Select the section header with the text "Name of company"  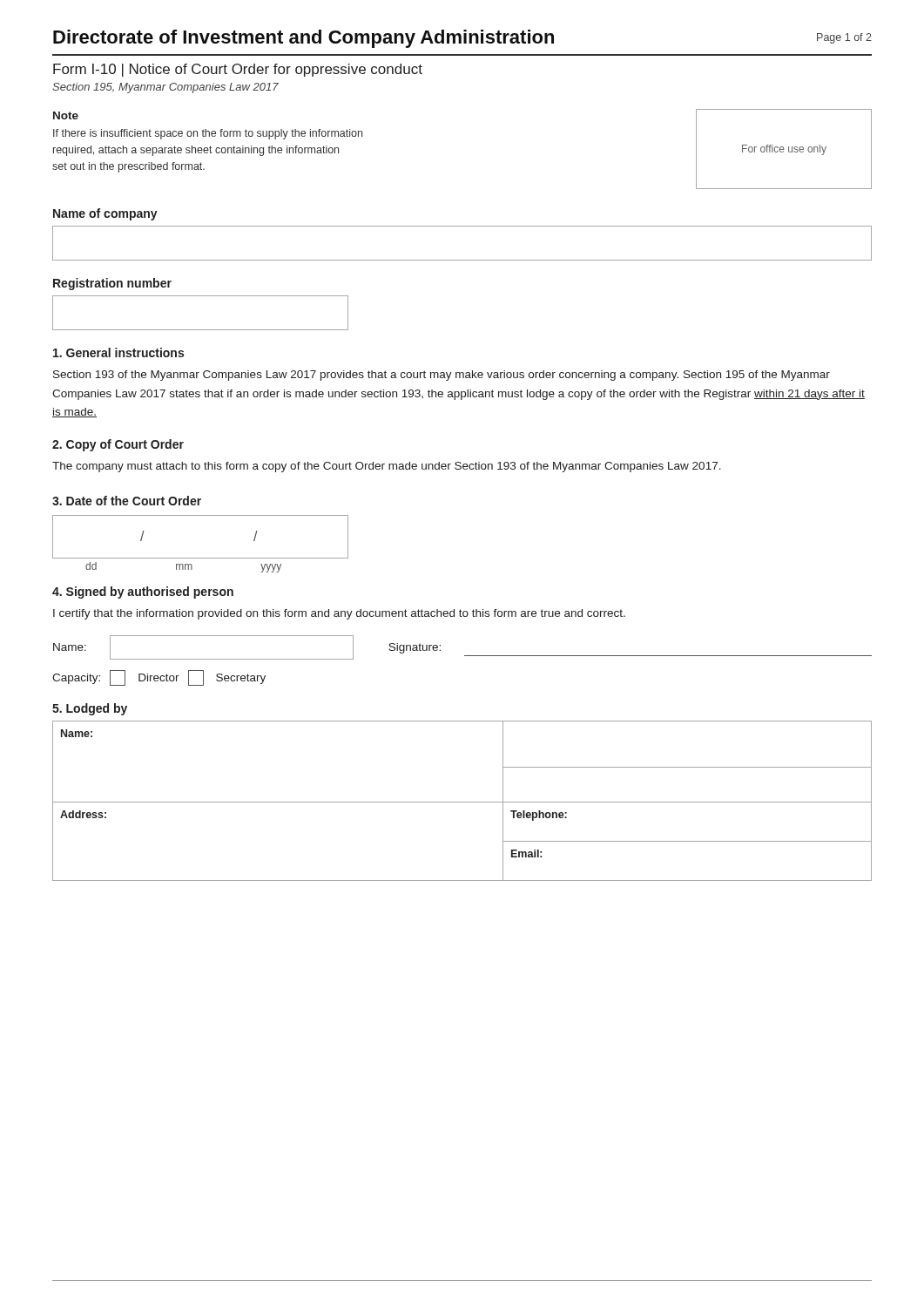[x=105, y=213]
